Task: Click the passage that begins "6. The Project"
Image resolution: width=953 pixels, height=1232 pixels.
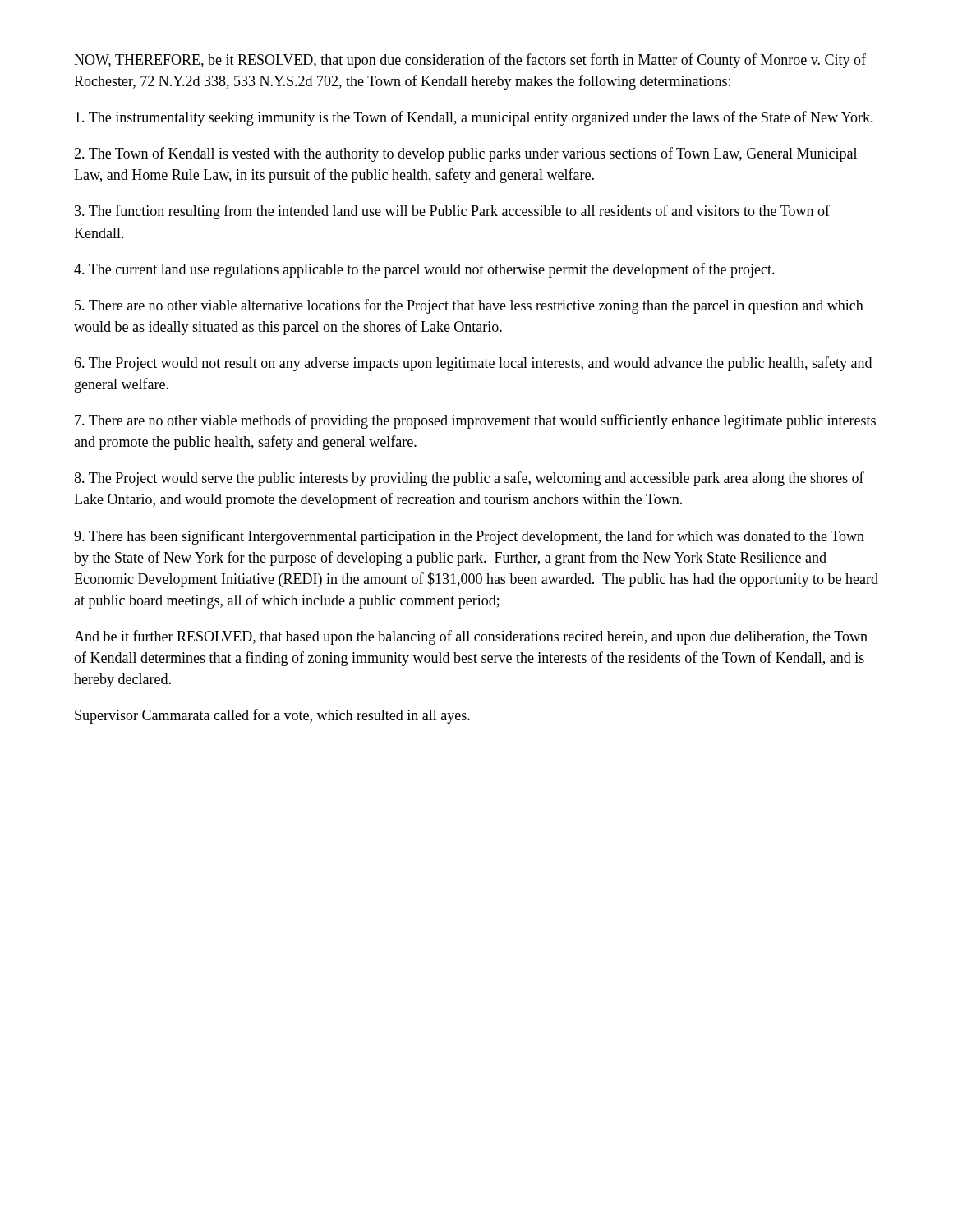Action: (473, 374)
